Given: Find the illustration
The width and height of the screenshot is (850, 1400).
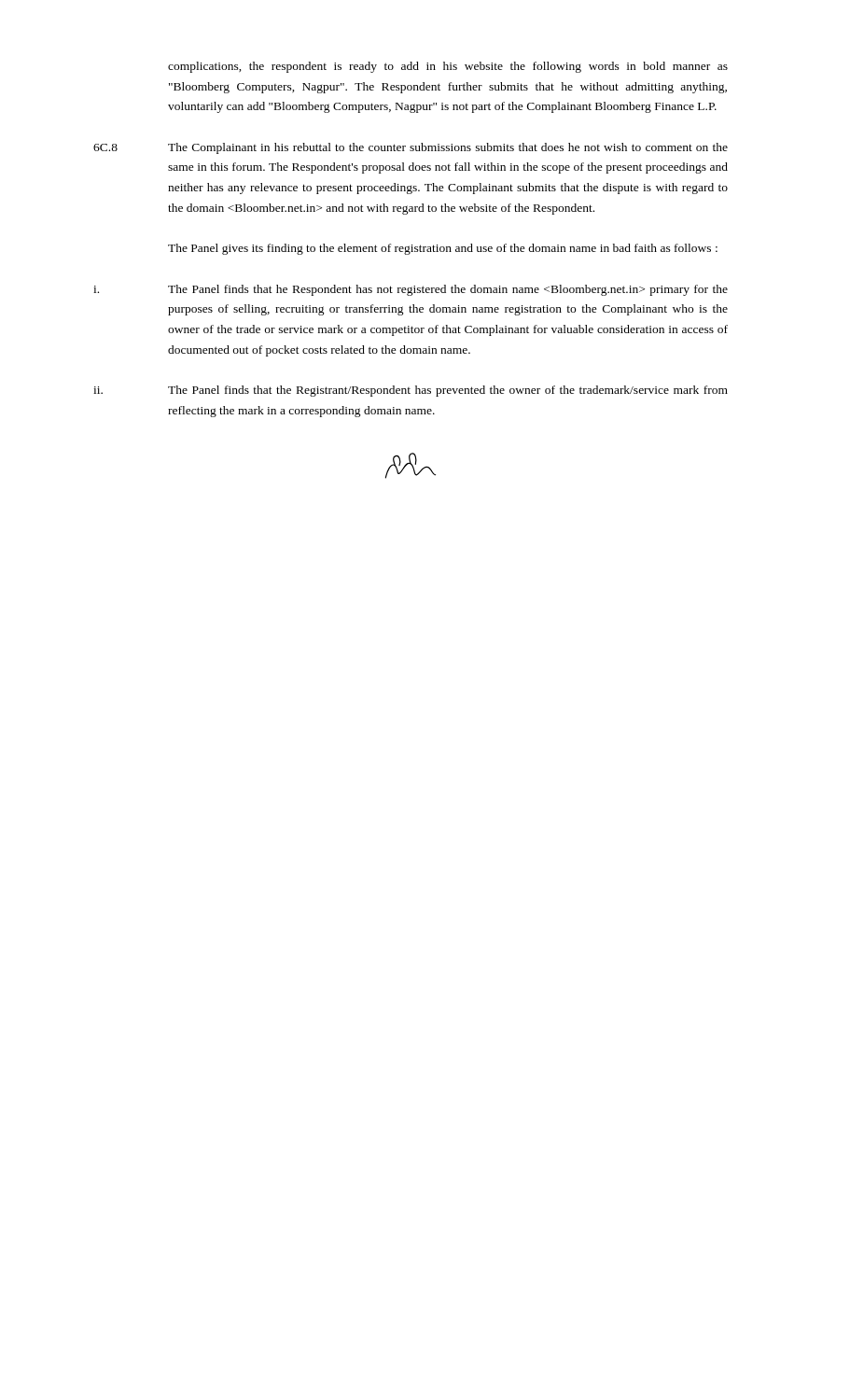Looking at the screenshot, I should click(411, 469).
